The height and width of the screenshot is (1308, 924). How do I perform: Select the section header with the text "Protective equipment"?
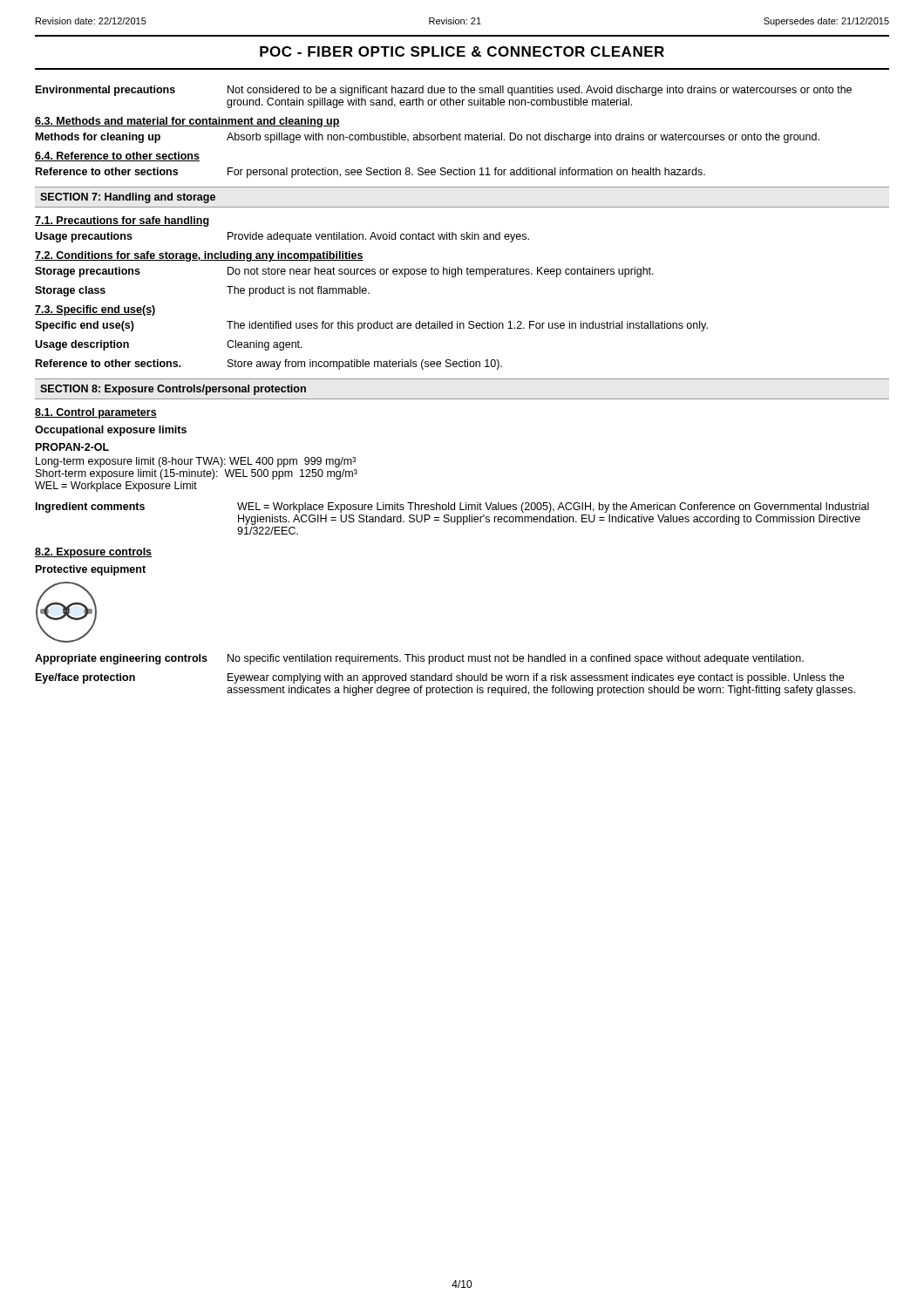point(90,569)
